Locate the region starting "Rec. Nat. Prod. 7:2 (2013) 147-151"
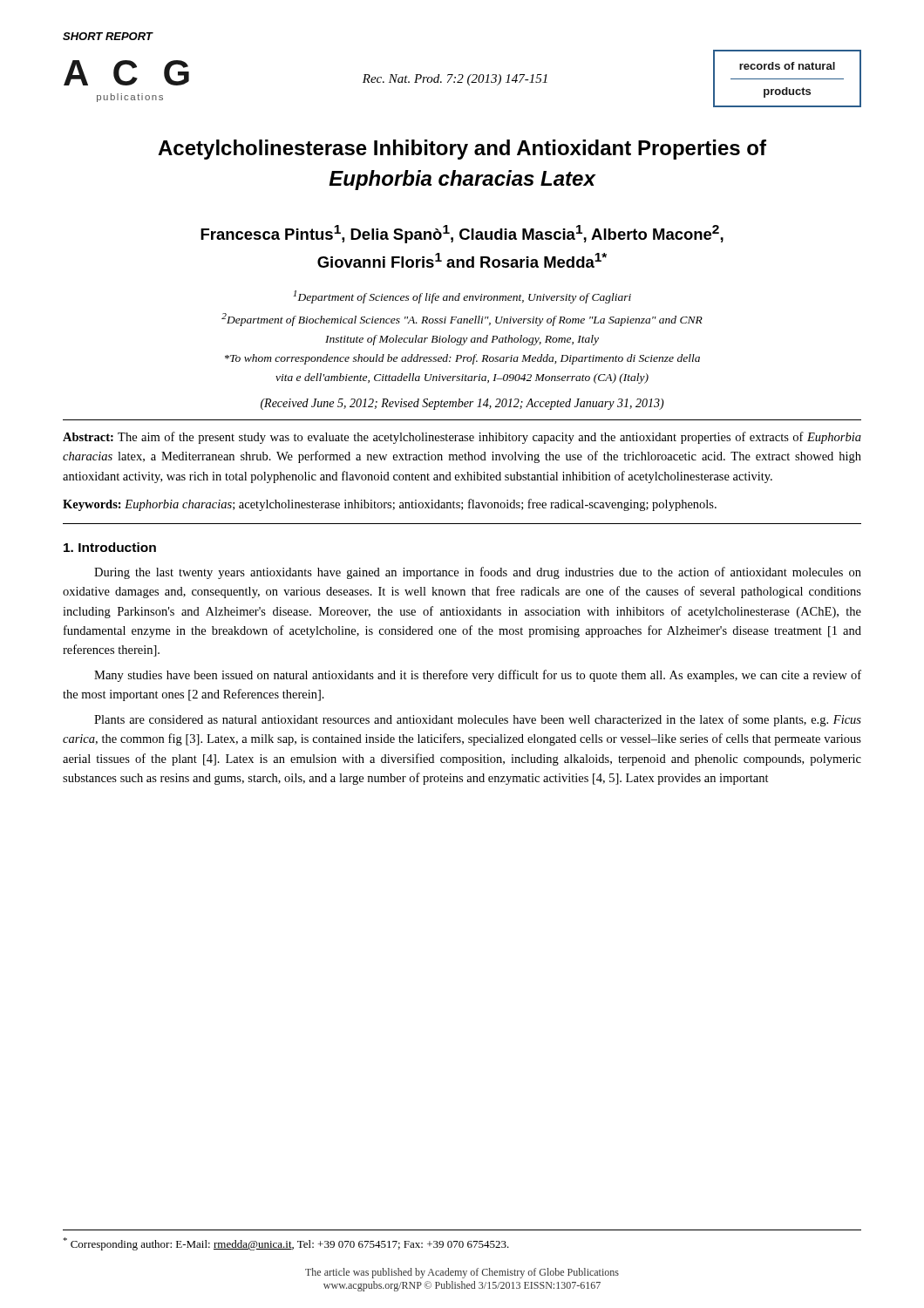This screenshot has height=1308, width=924. (455, 78)
